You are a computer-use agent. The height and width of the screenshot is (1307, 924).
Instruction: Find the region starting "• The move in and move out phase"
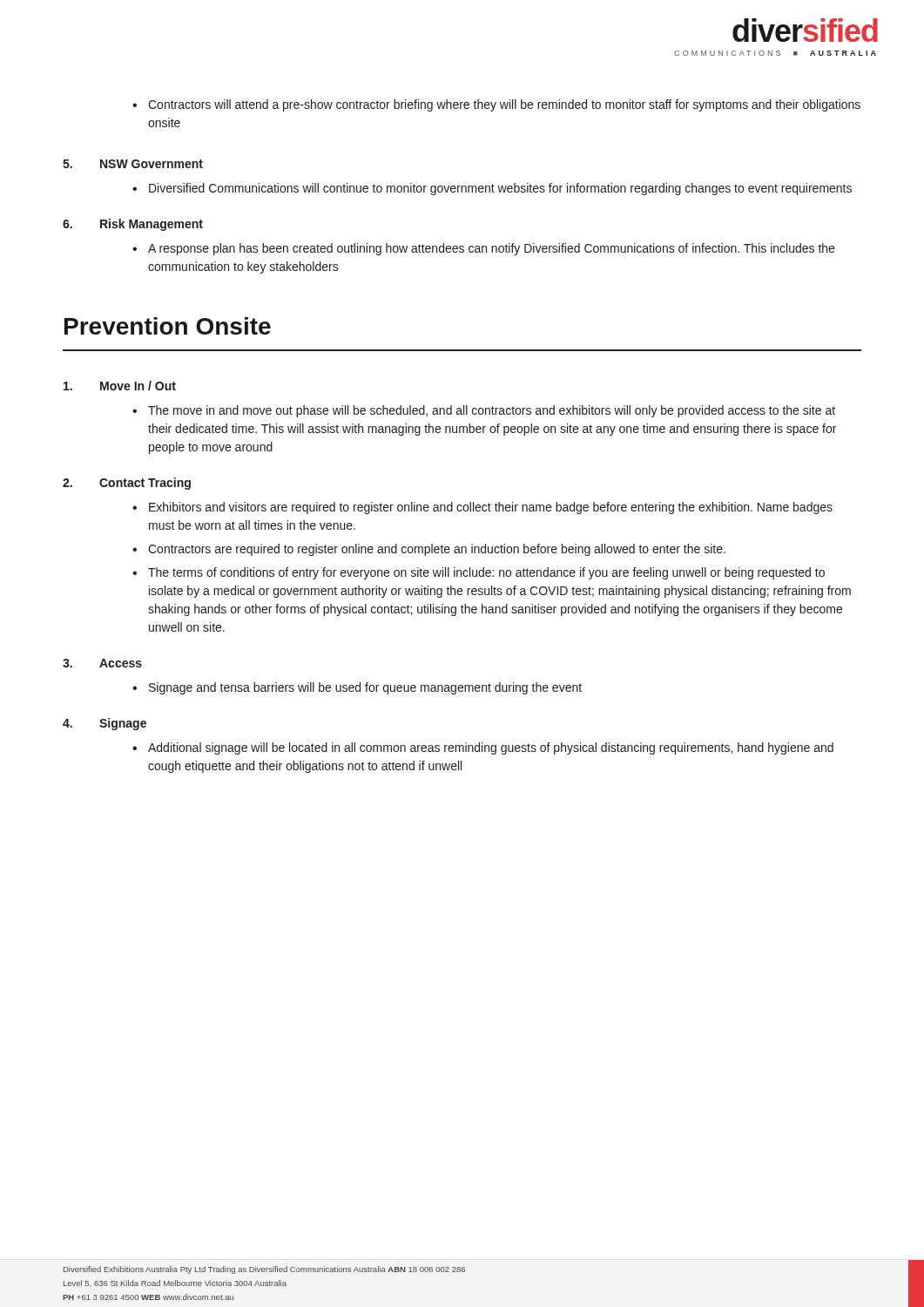[x=497, y=429]
